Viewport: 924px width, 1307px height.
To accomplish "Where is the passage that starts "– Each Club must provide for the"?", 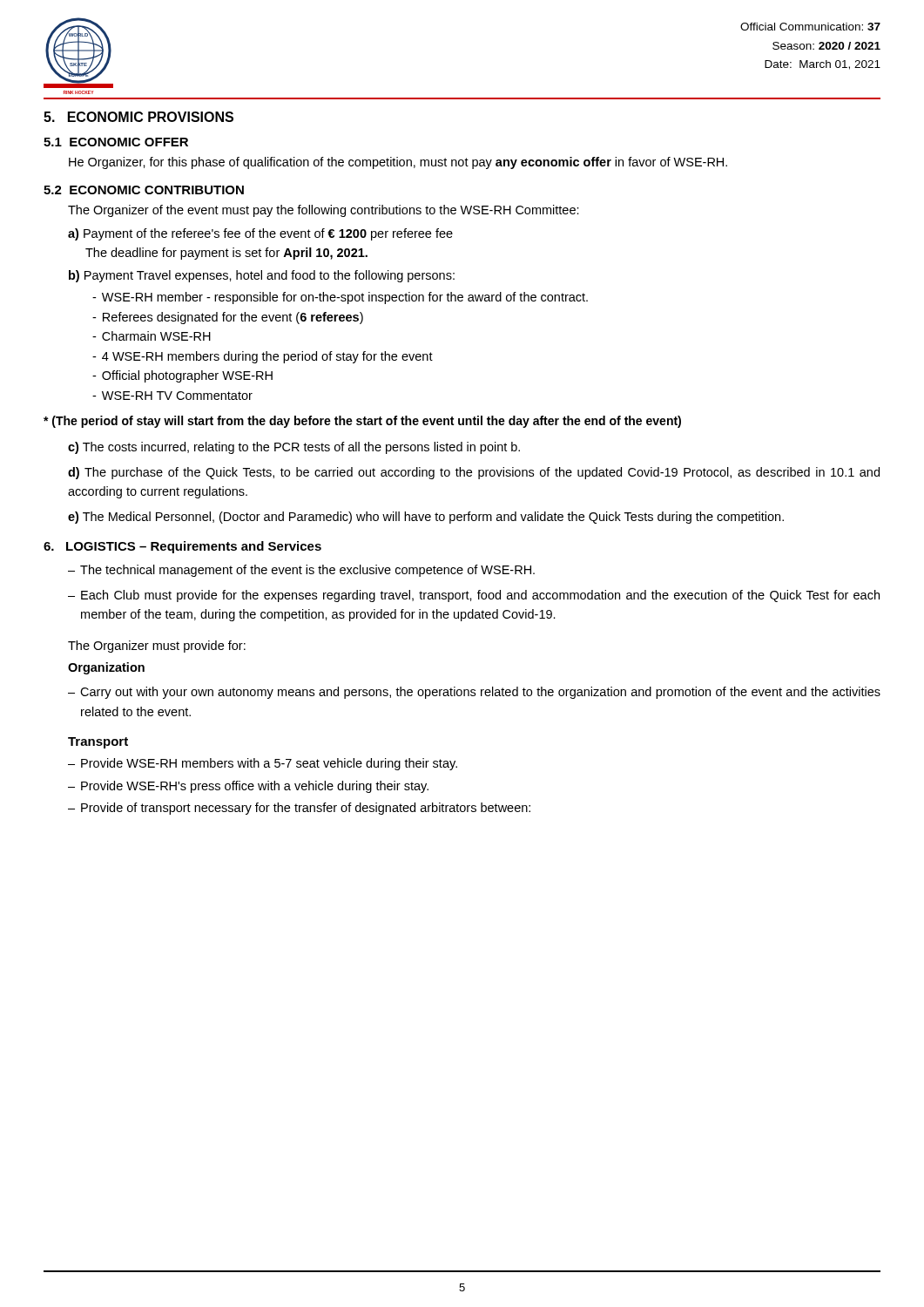I will click(x=474, y=605).
